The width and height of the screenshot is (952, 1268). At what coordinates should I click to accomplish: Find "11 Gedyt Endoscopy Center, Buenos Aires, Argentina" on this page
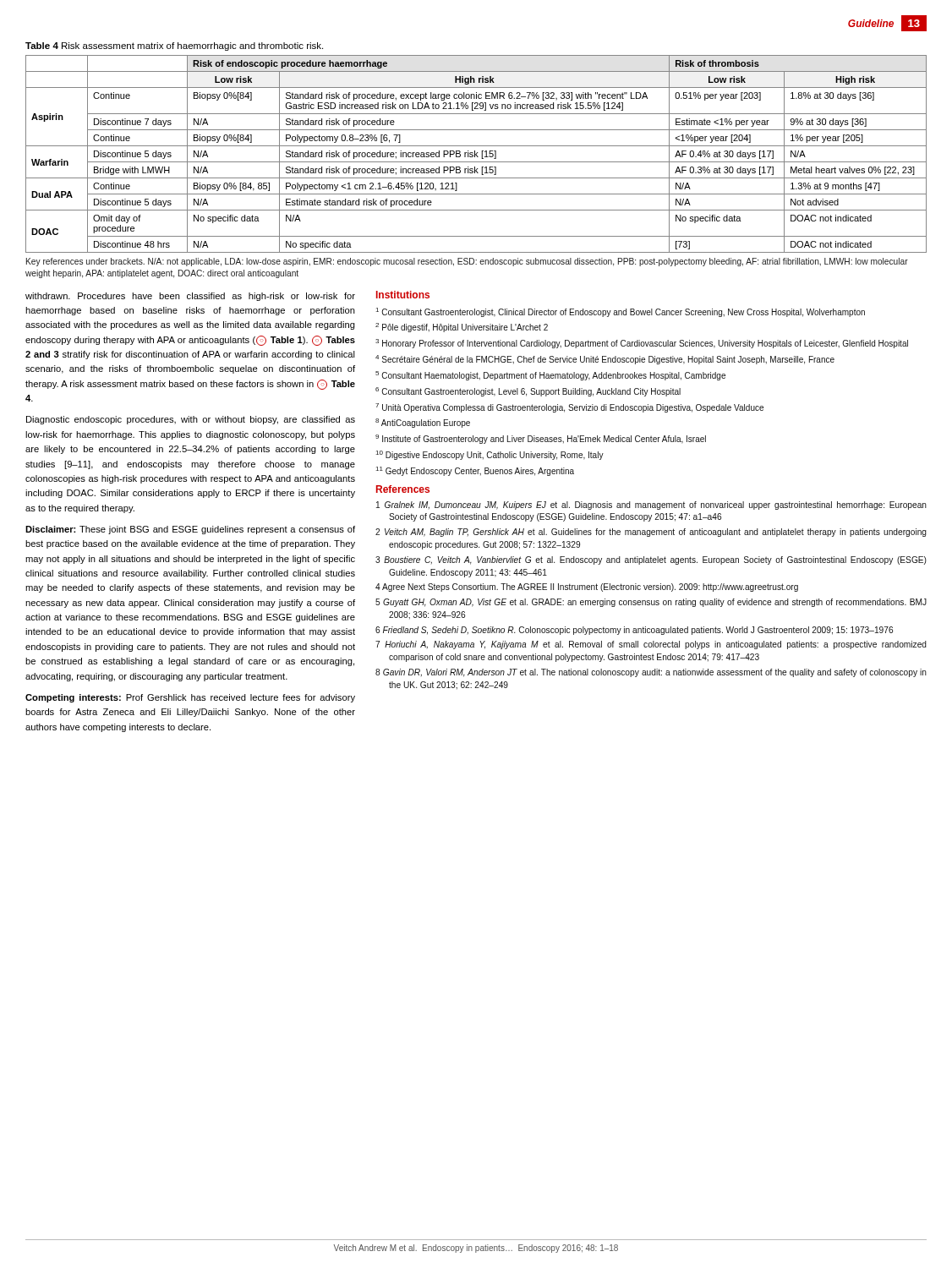tap(475, 470)
